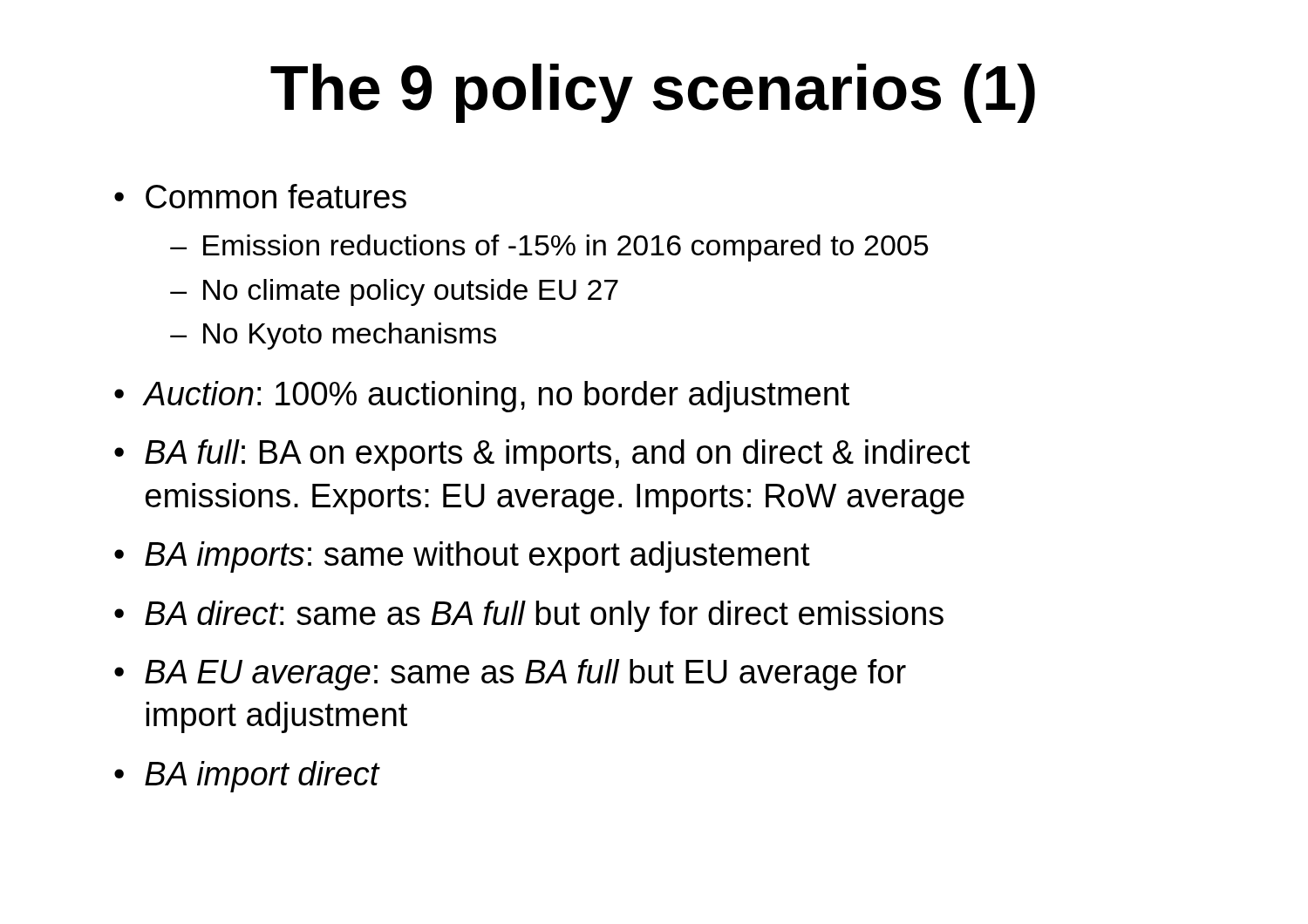This screenshot has height=924, width=1308.
Task: Click the passage that begins "• Auction: 100%"
Action: coord(482,395)
